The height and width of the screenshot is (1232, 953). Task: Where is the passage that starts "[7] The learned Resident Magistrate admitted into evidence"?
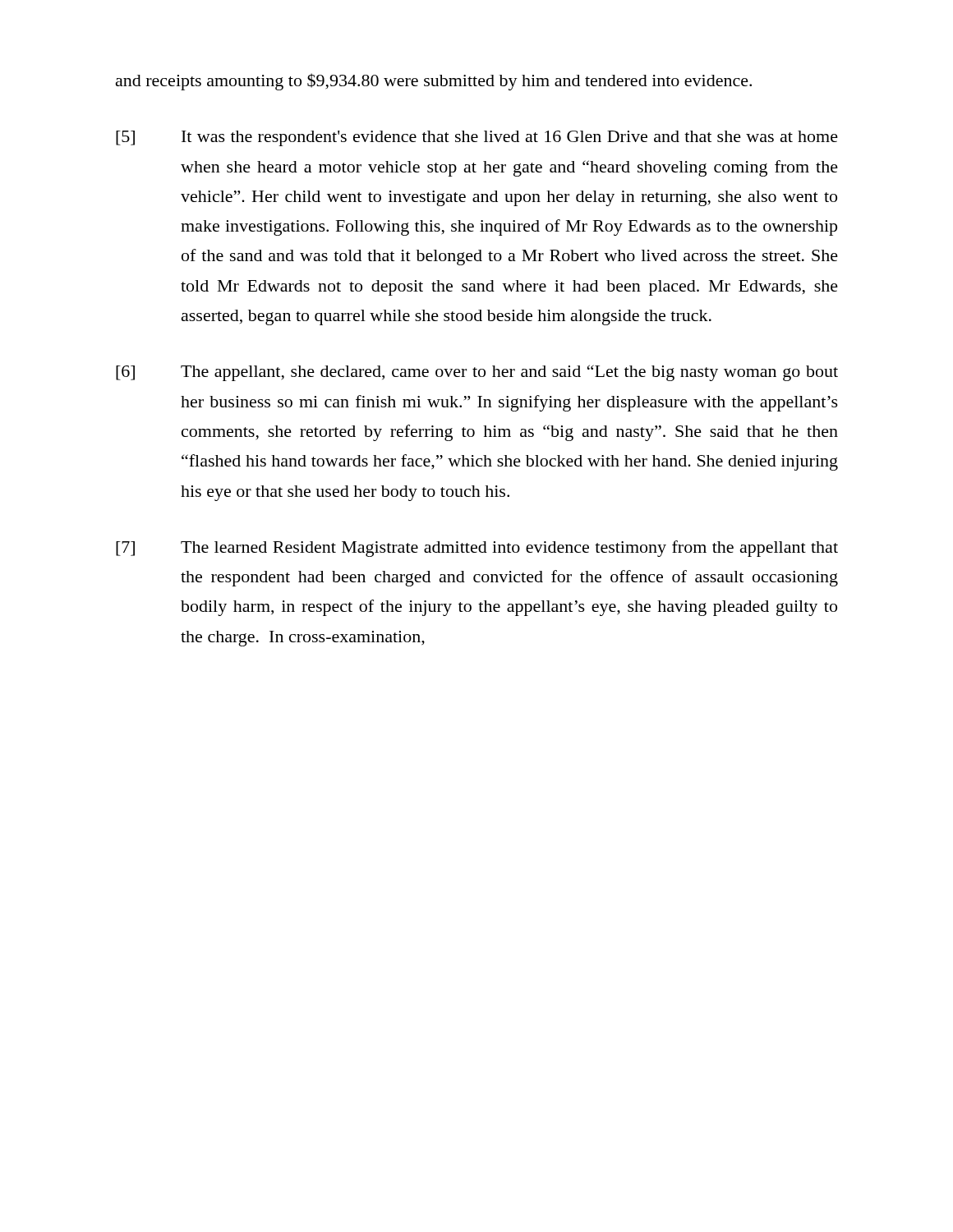coord(476,592)
